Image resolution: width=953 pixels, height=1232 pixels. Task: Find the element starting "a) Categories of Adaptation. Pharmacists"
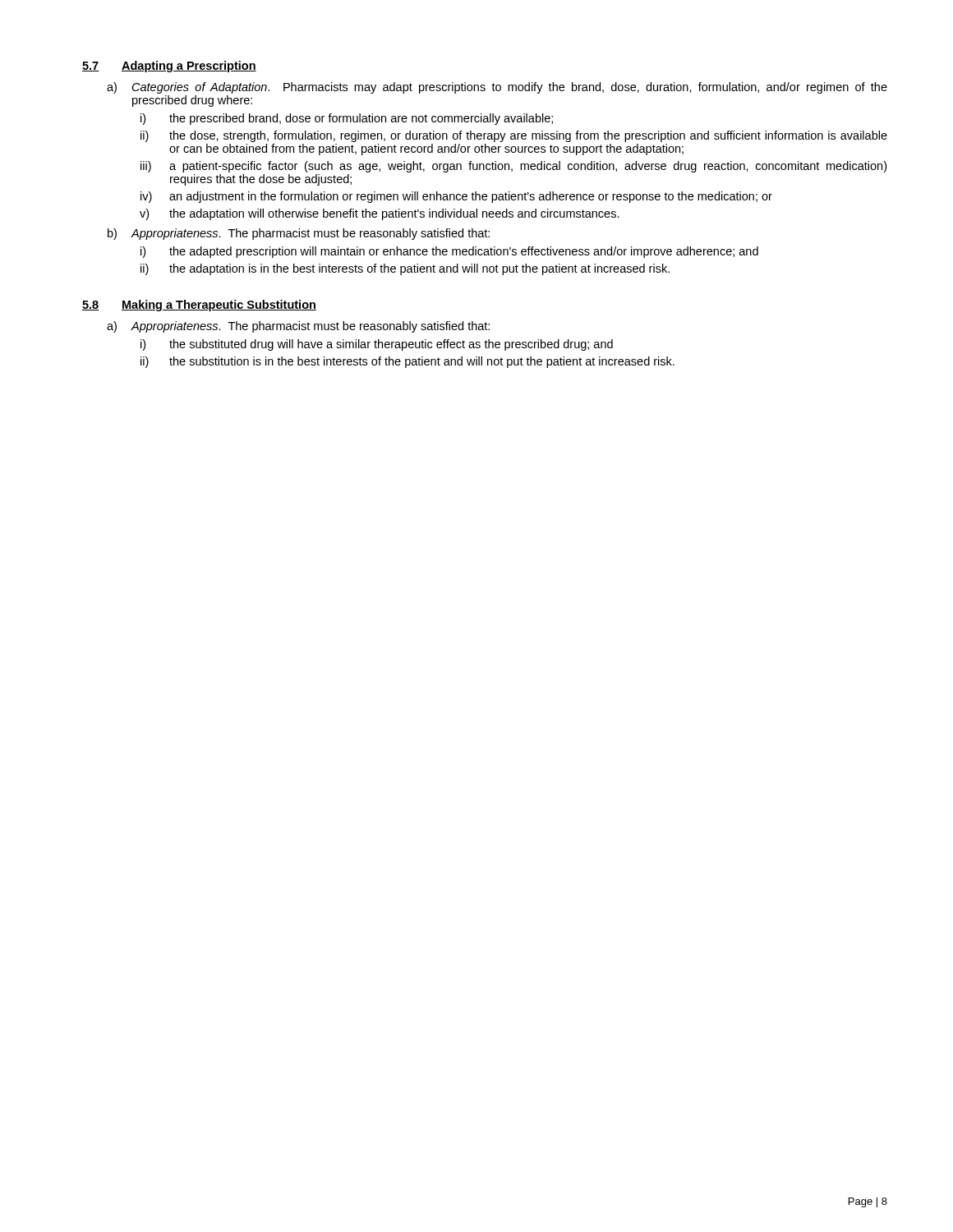click(x=497, y=94)
